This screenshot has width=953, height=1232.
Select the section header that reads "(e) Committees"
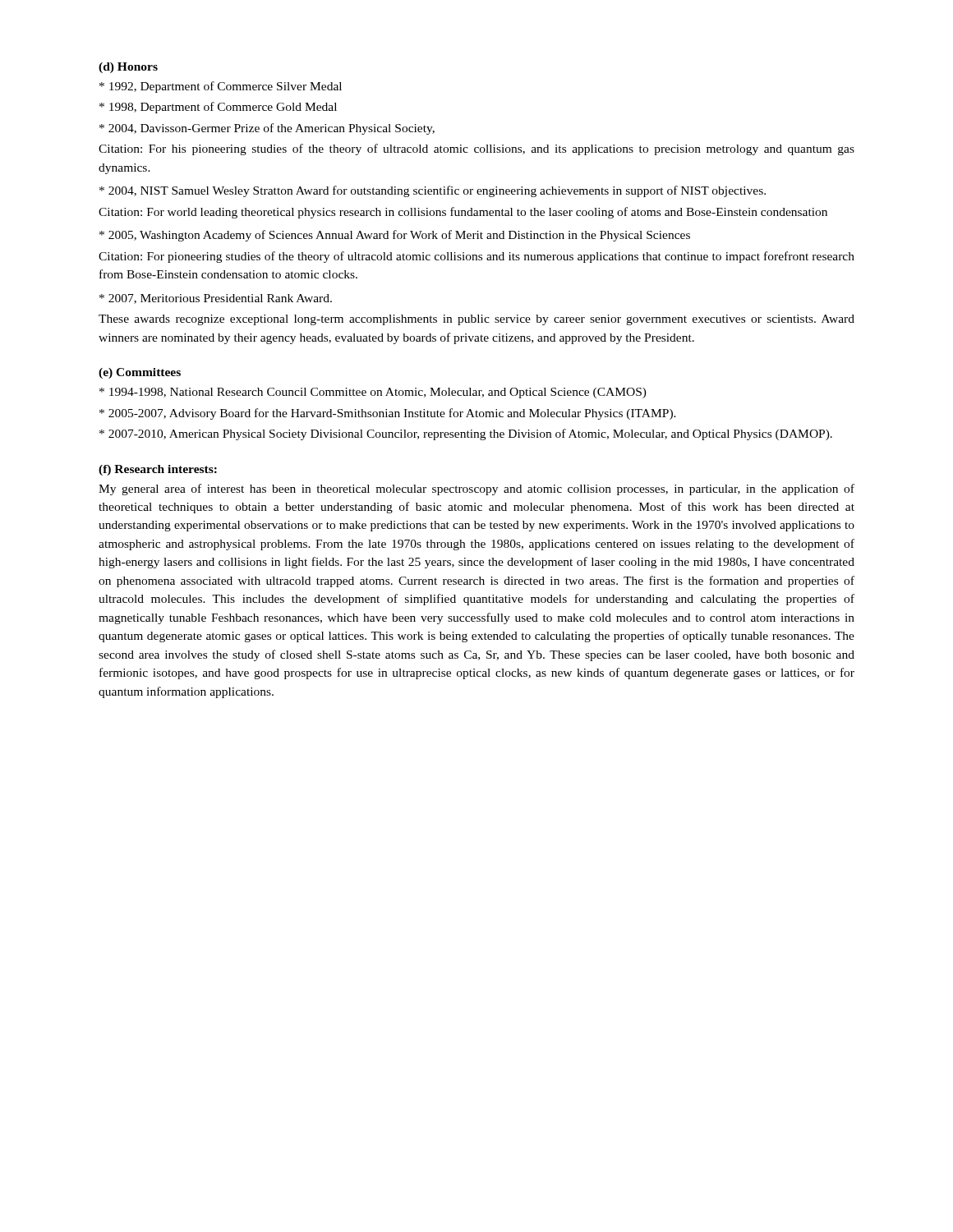tap(140, 372)
